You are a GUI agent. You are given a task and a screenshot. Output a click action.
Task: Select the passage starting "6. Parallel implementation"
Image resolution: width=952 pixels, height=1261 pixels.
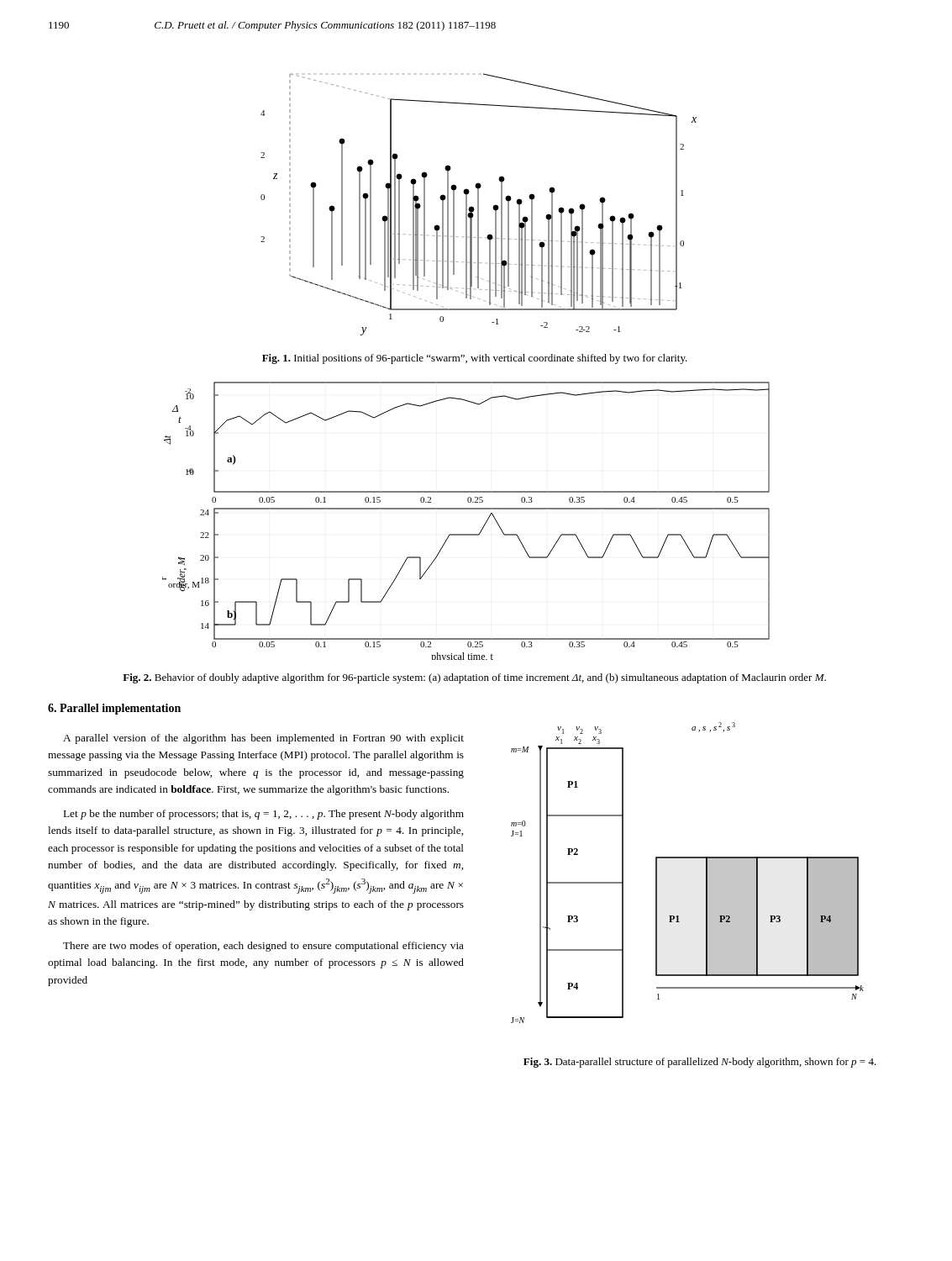(114, 708)
